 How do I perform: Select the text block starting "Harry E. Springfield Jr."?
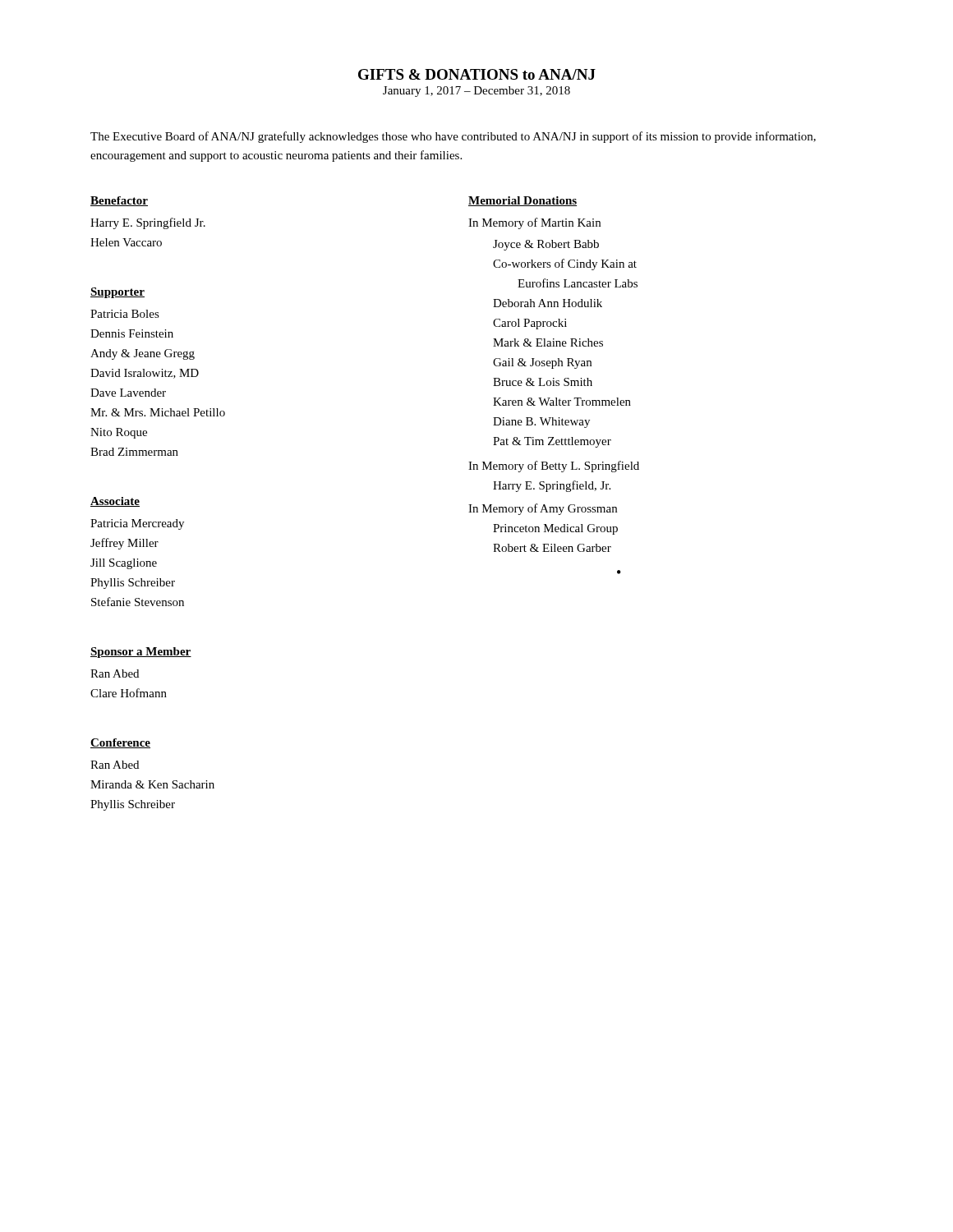148,223
